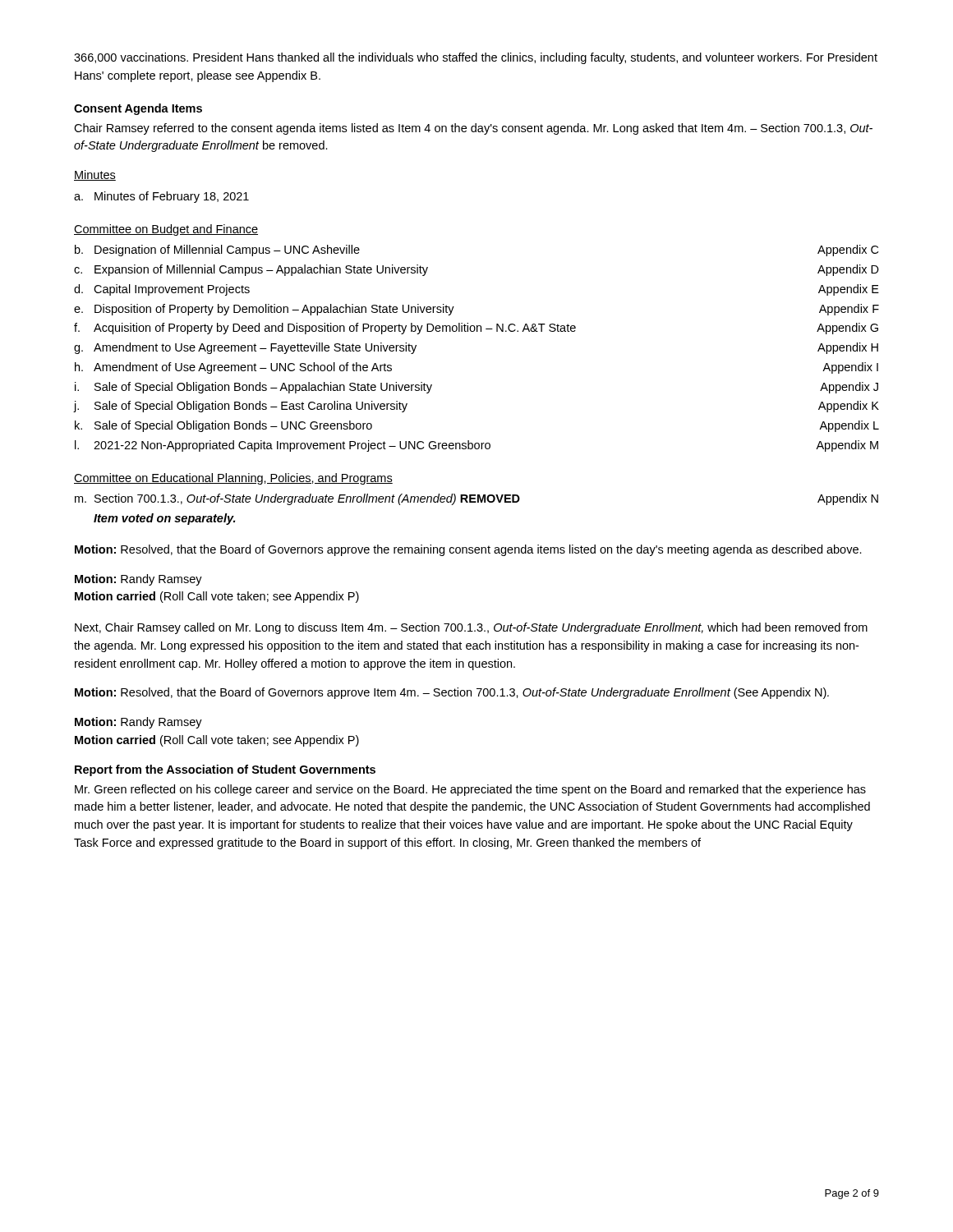The width and height of the screenshot is (953, 1232).
Task: Click on the text block that says "366,000 vaccinations. President Hans"
Action: pyautogui.click(x=476, y=66)
